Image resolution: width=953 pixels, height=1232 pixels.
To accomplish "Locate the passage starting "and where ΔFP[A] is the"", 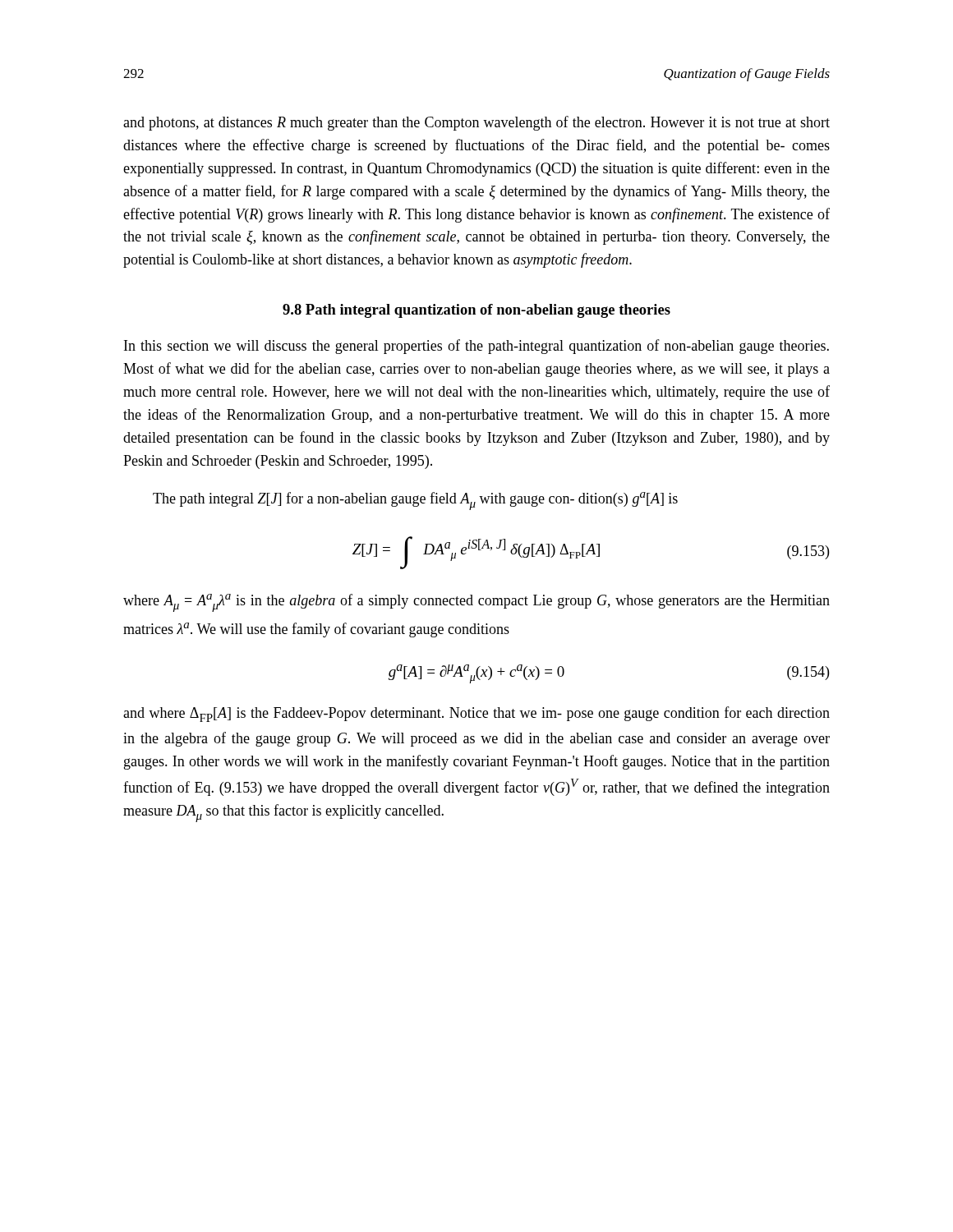I will click(x=476, y=764).
